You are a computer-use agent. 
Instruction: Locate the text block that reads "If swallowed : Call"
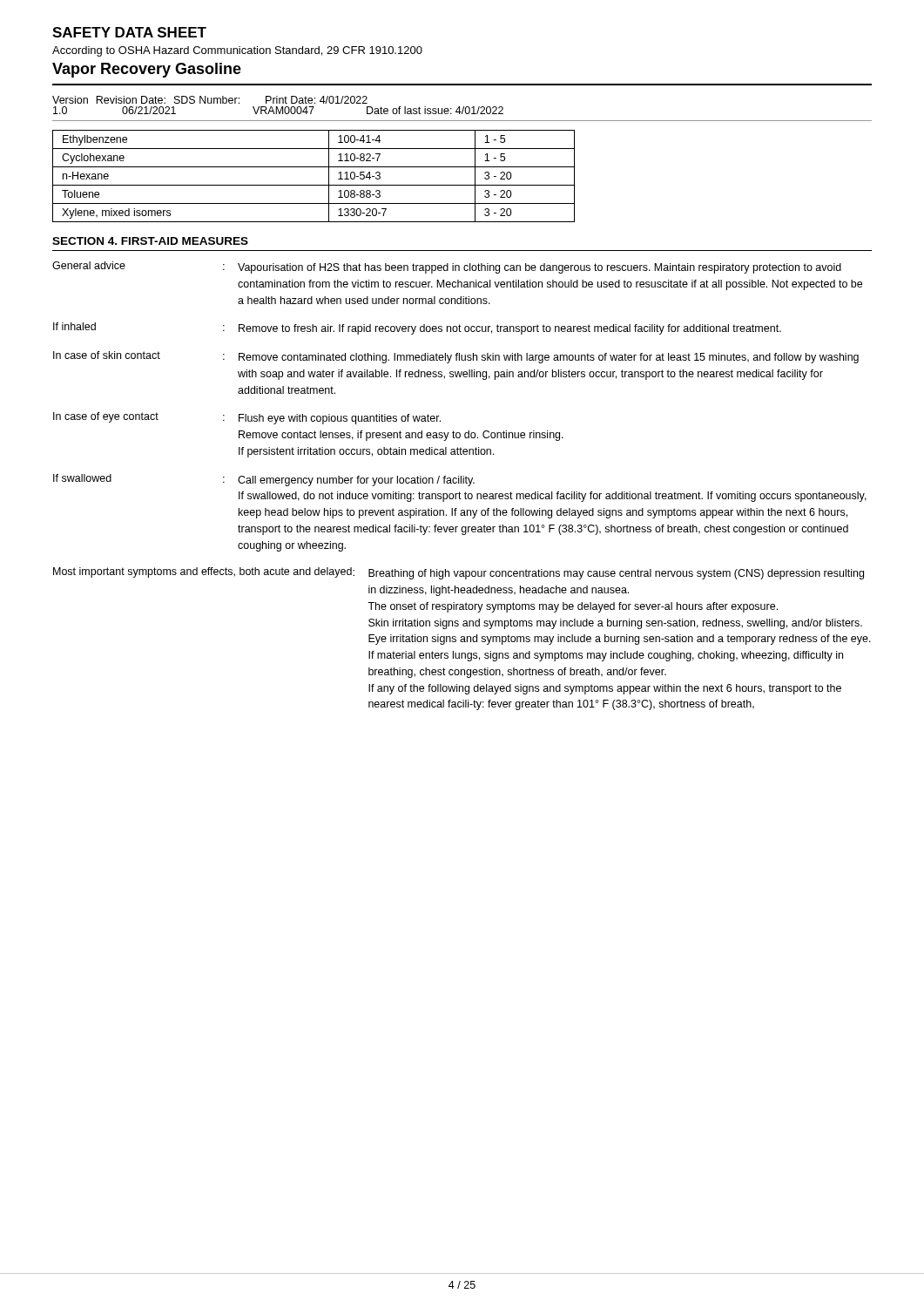[462, 513]
